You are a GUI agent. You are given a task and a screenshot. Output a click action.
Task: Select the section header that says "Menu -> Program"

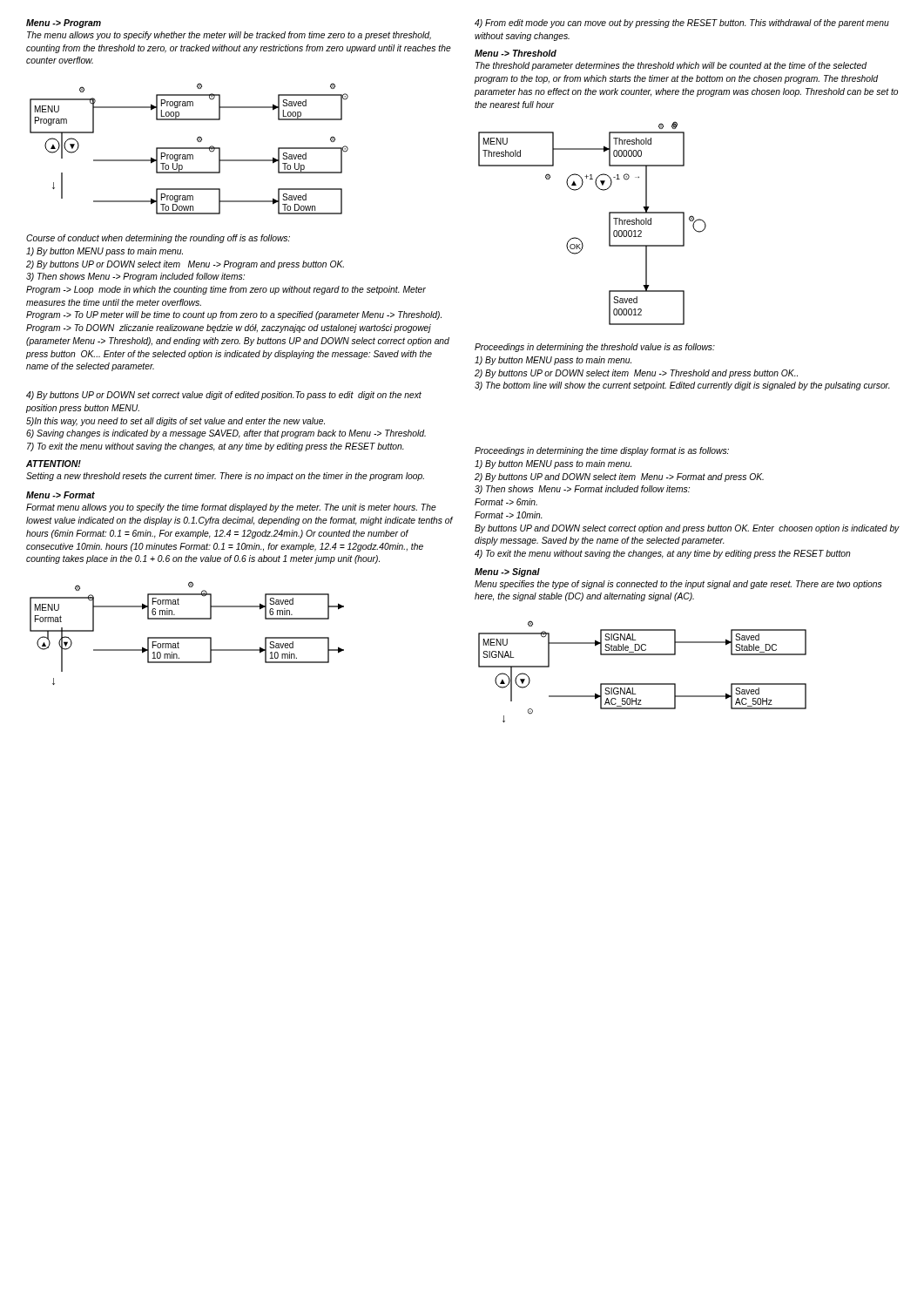point(64,23)
